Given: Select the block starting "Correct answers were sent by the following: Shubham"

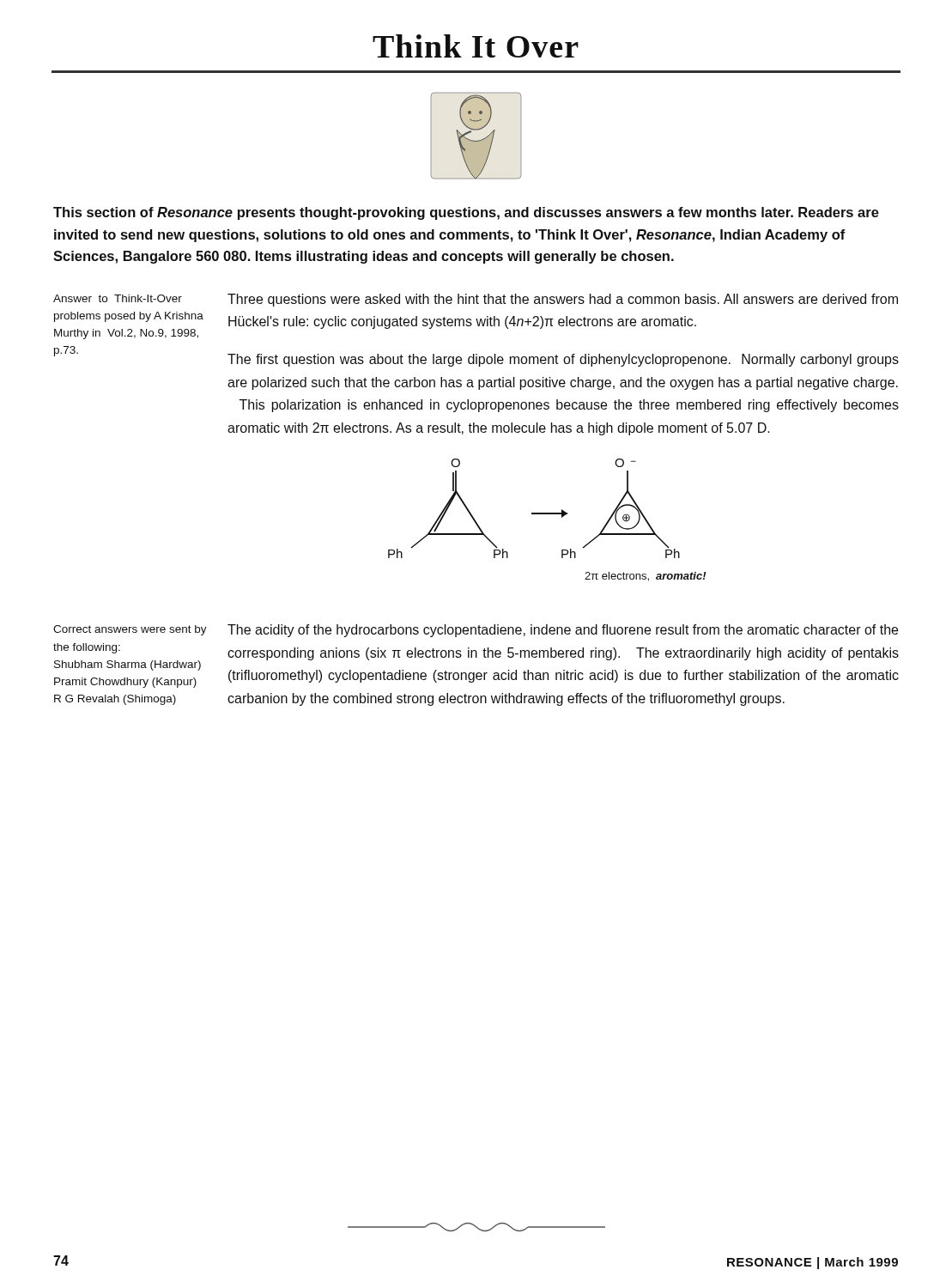Looking at the screenshot, I should point(130,664).
